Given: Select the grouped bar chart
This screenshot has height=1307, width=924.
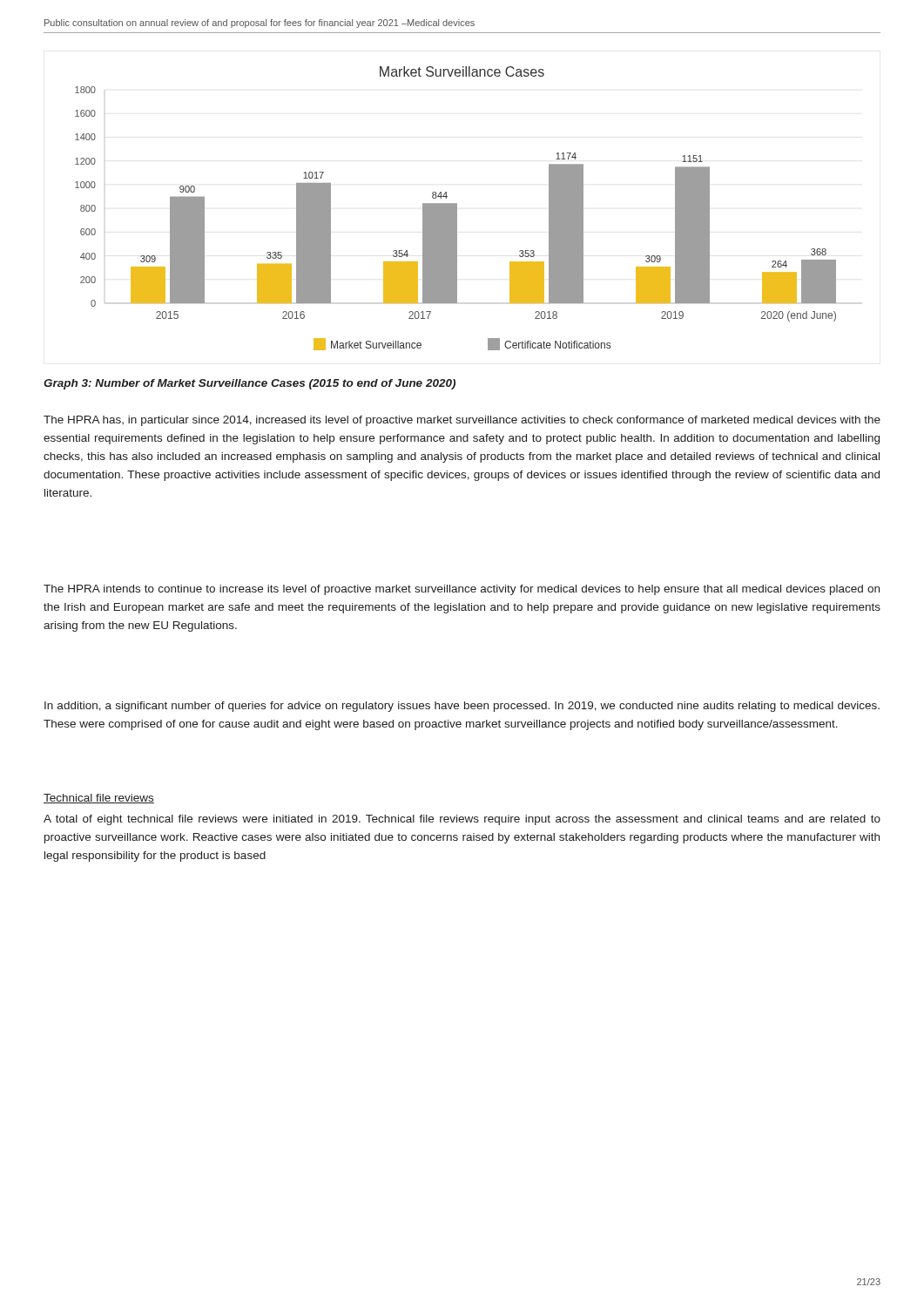Looking at the screenshot, I should tap(462, 207).
